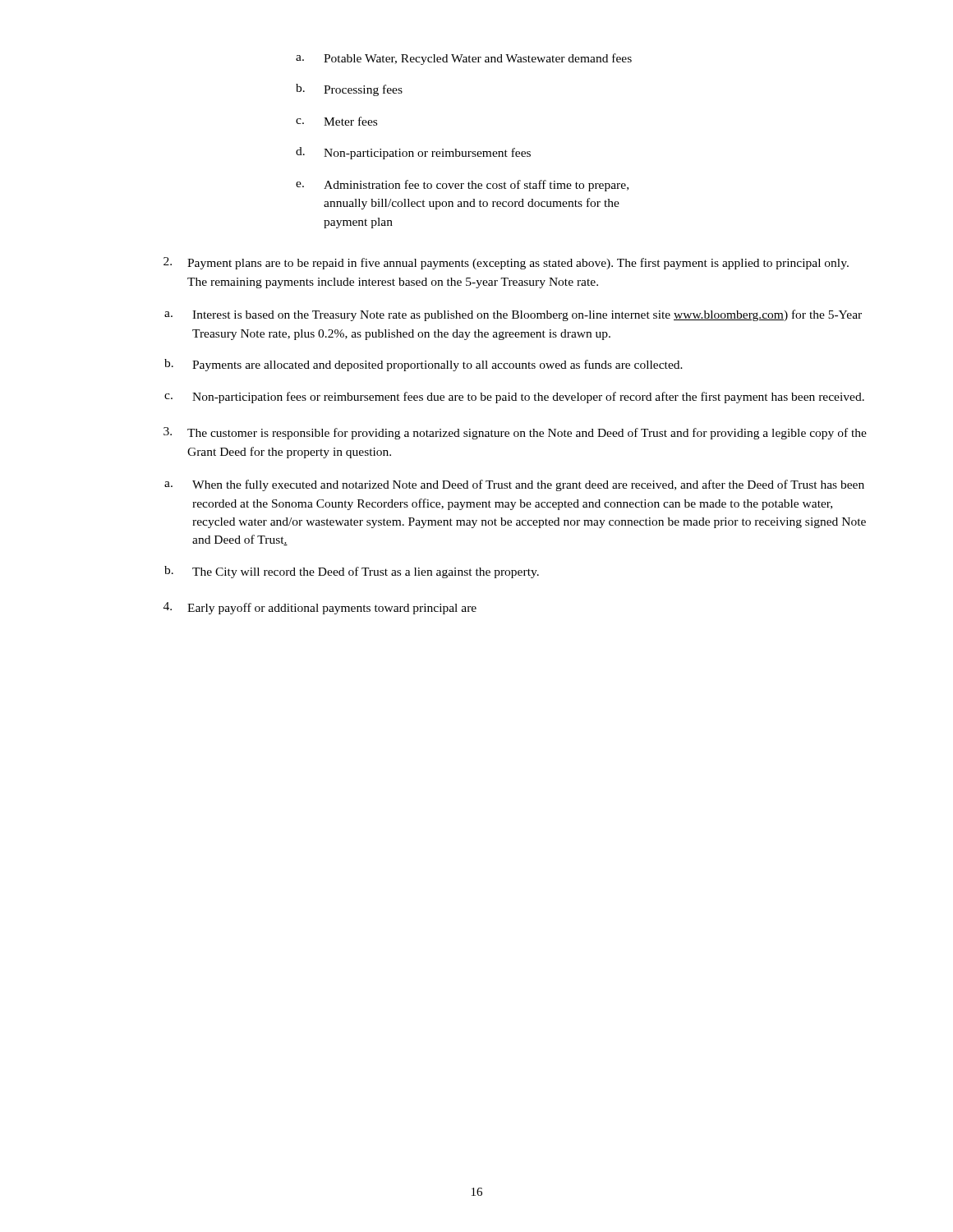Select the list item that says "e. Administration fee to cover"

pos(583,203)
